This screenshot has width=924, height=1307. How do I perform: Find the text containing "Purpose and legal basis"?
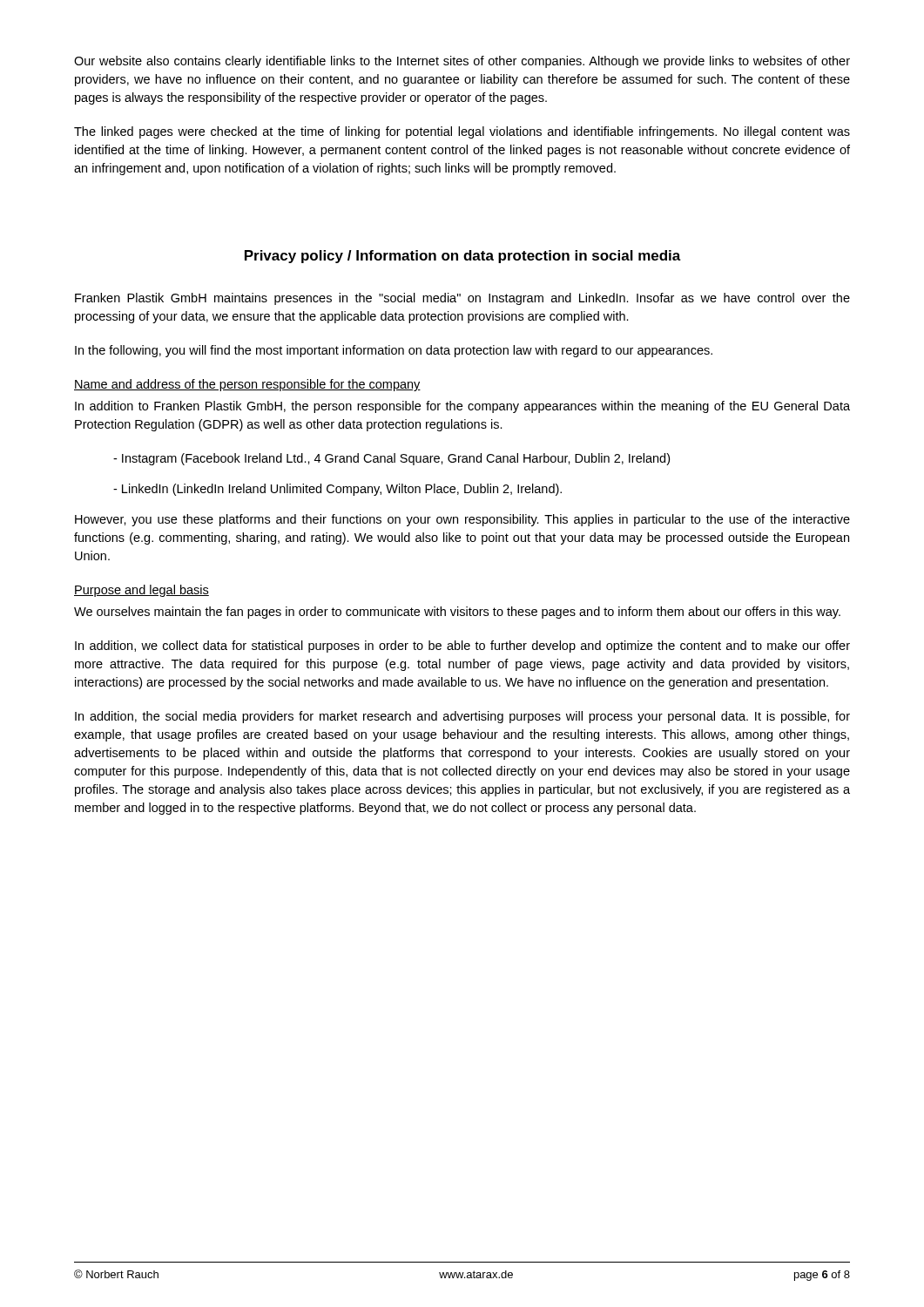coord(141,590)
